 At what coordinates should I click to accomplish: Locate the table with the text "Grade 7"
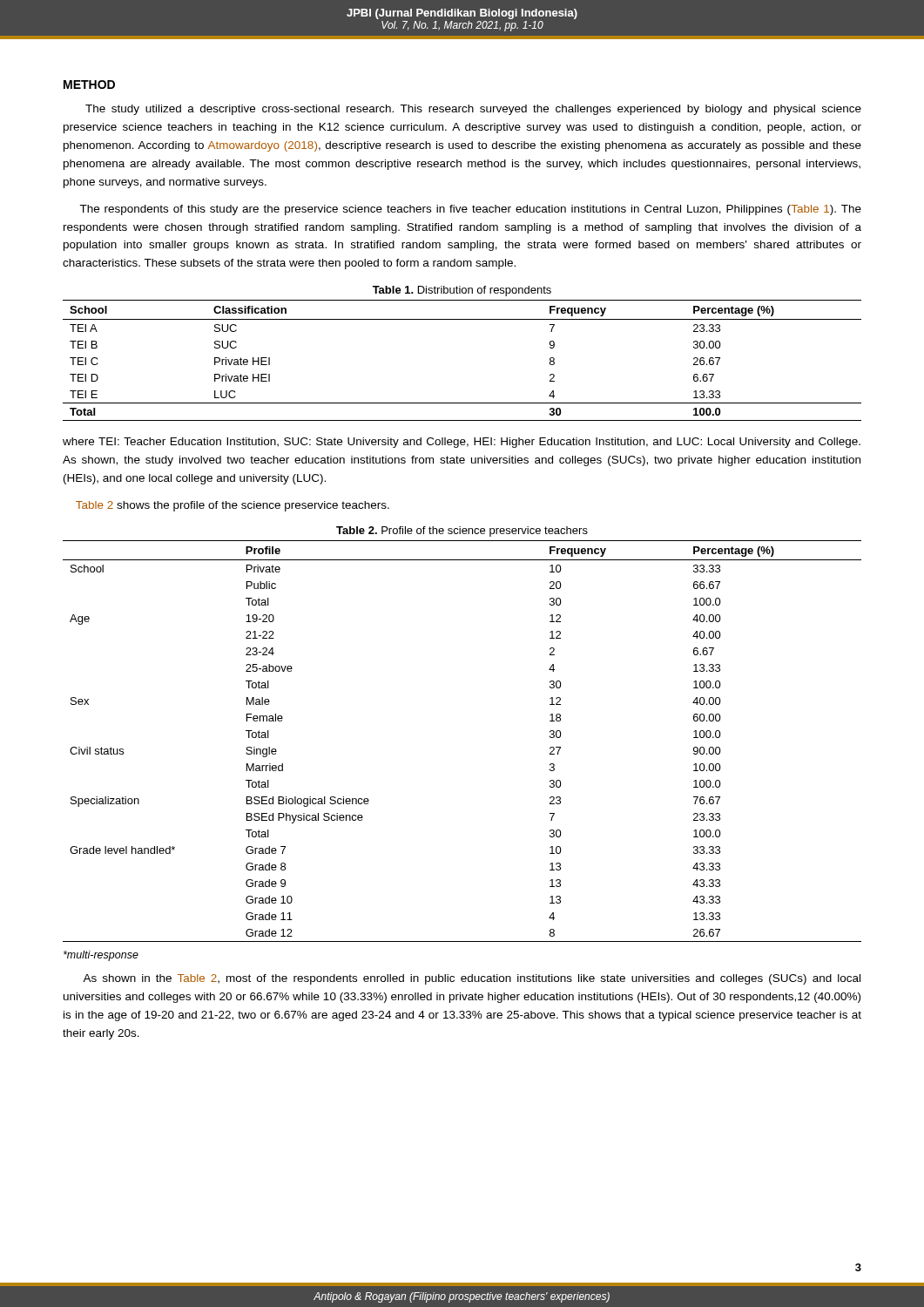[x=462, y=741]
